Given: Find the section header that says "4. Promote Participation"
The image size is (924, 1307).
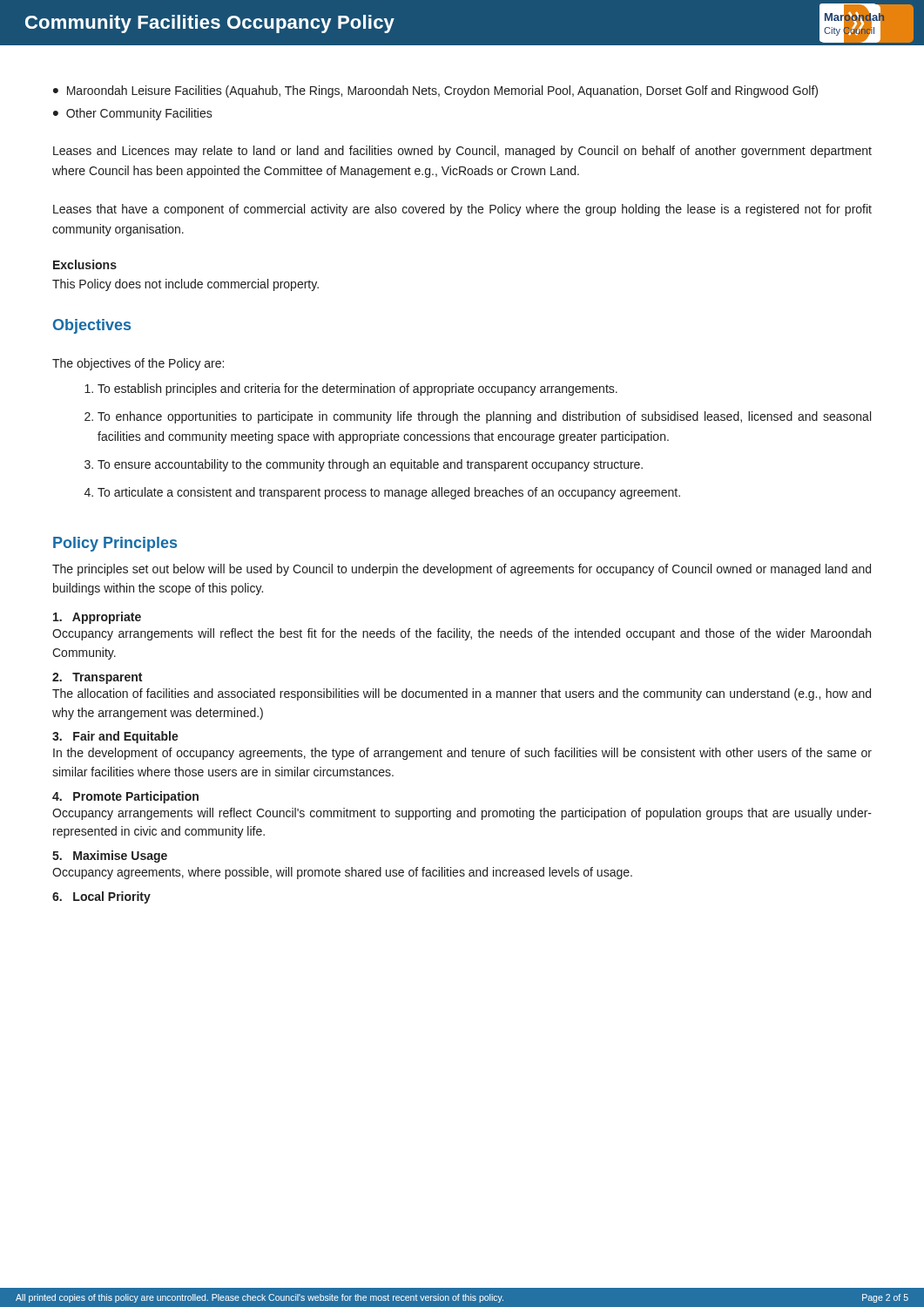Looking at the screenshot, I should pos(126,796).
